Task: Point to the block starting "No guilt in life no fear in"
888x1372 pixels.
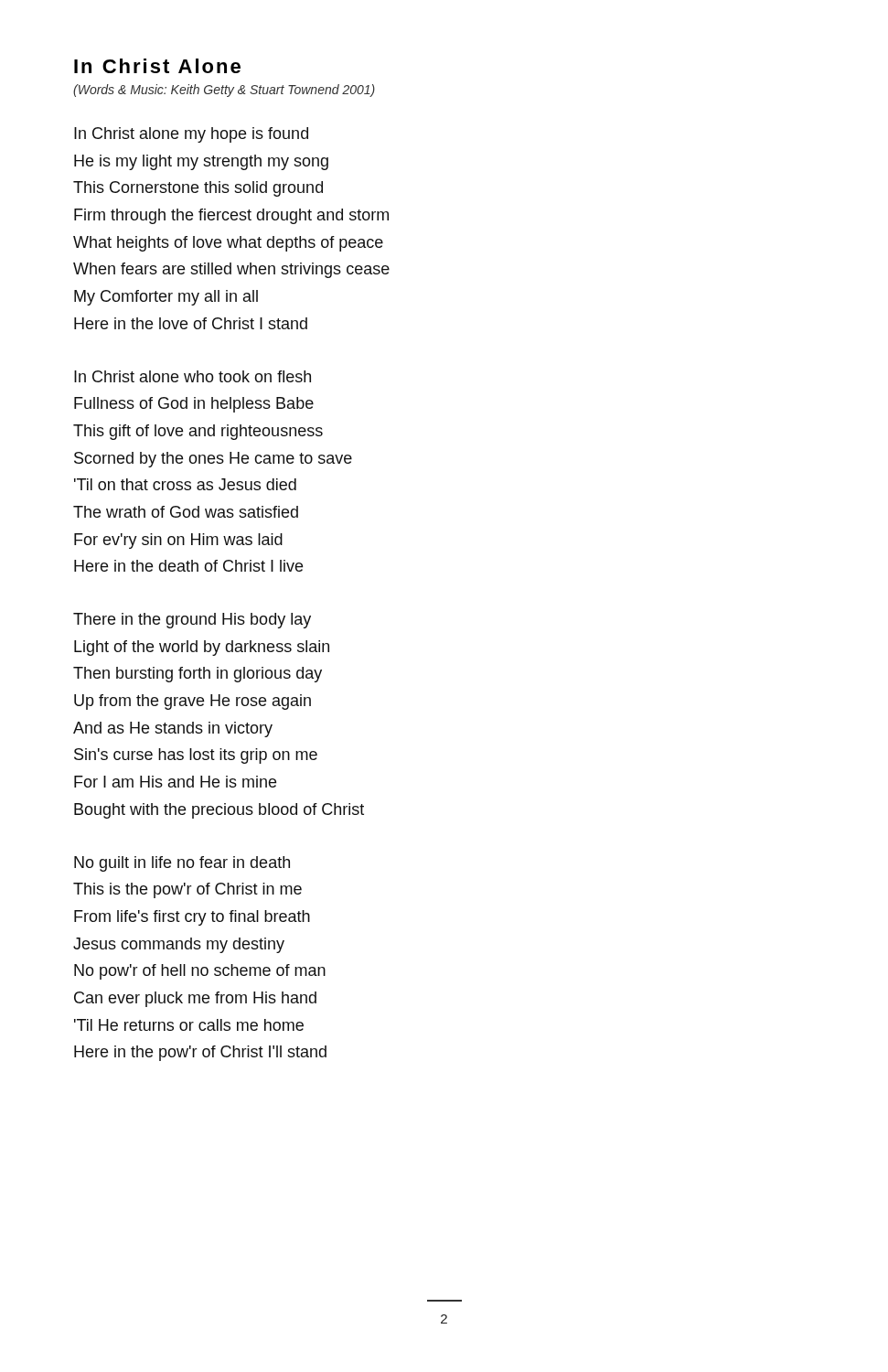Action: (x=200, y=957)
